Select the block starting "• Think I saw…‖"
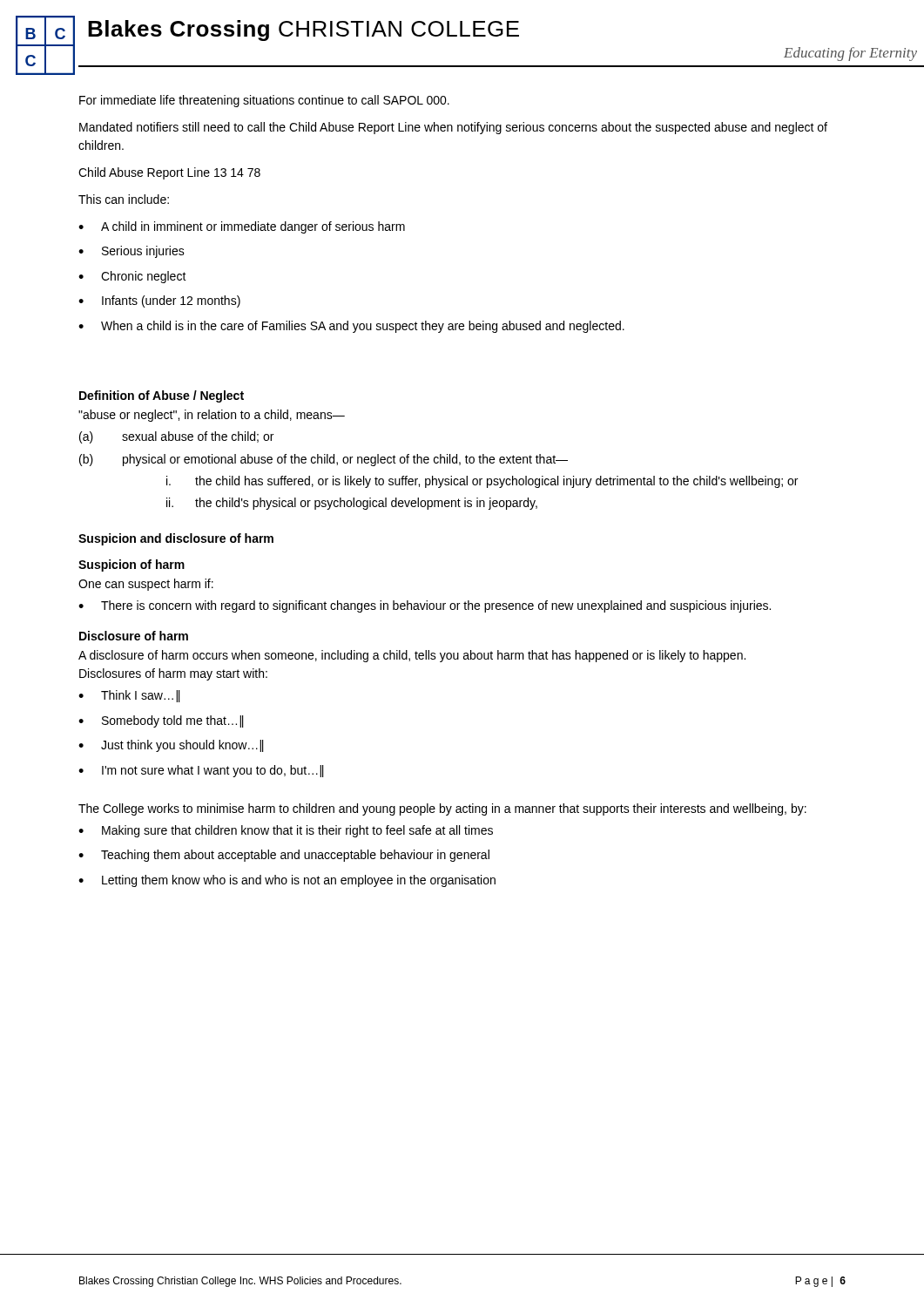 130,697
